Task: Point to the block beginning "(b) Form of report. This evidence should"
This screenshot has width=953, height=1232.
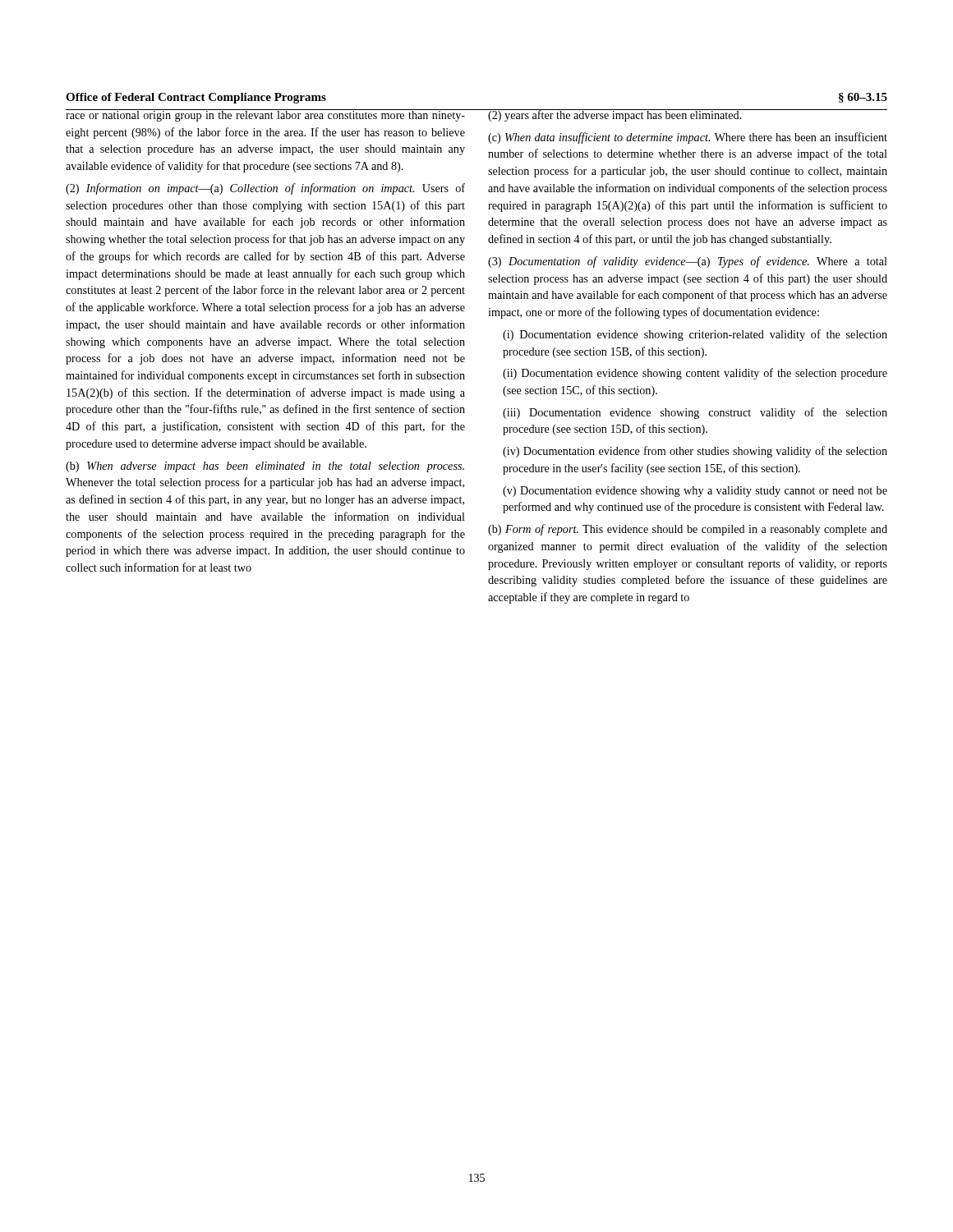Action: tap(688, 563)
